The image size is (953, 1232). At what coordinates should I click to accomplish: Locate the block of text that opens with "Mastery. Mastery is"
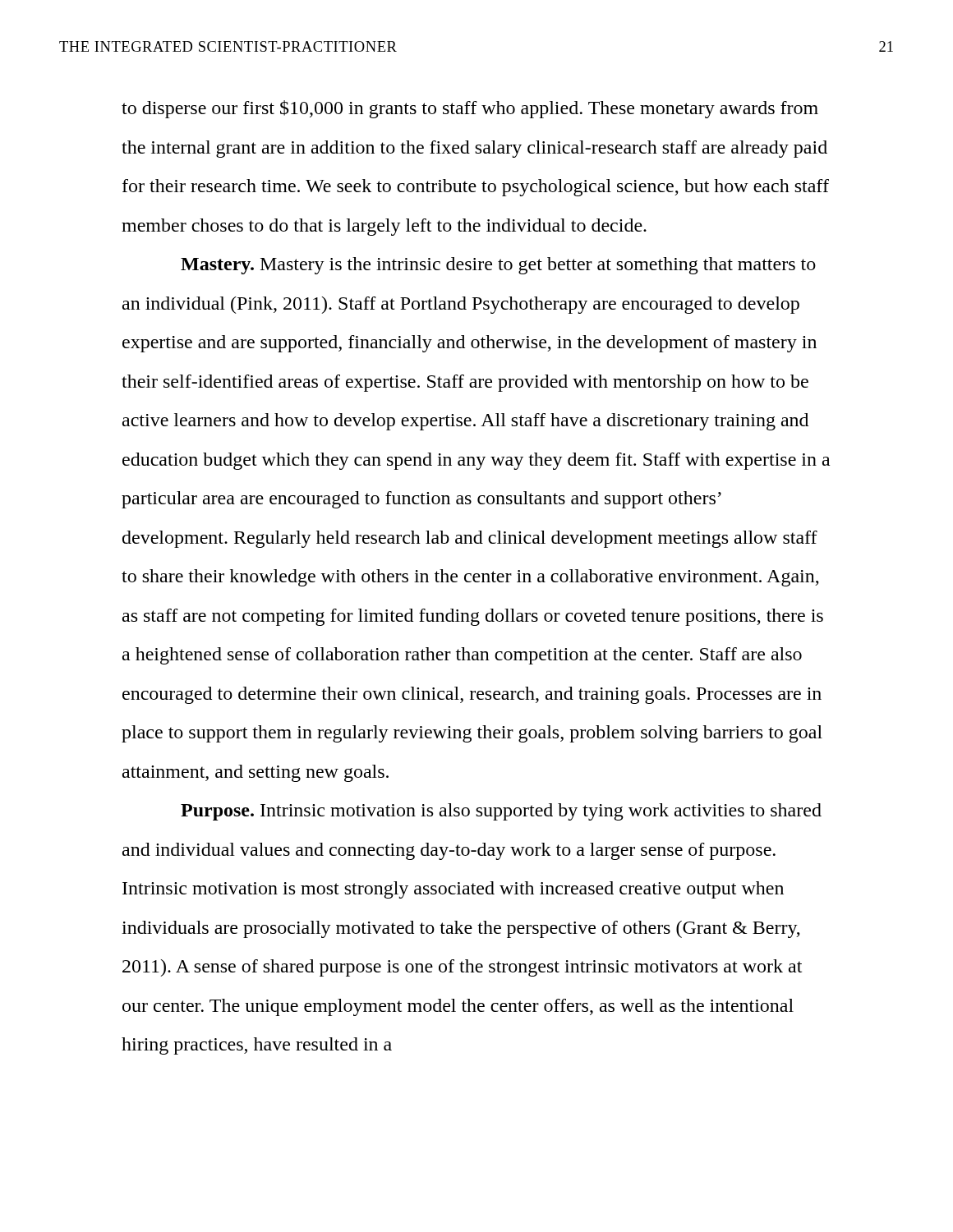click(x=498, y=266)
